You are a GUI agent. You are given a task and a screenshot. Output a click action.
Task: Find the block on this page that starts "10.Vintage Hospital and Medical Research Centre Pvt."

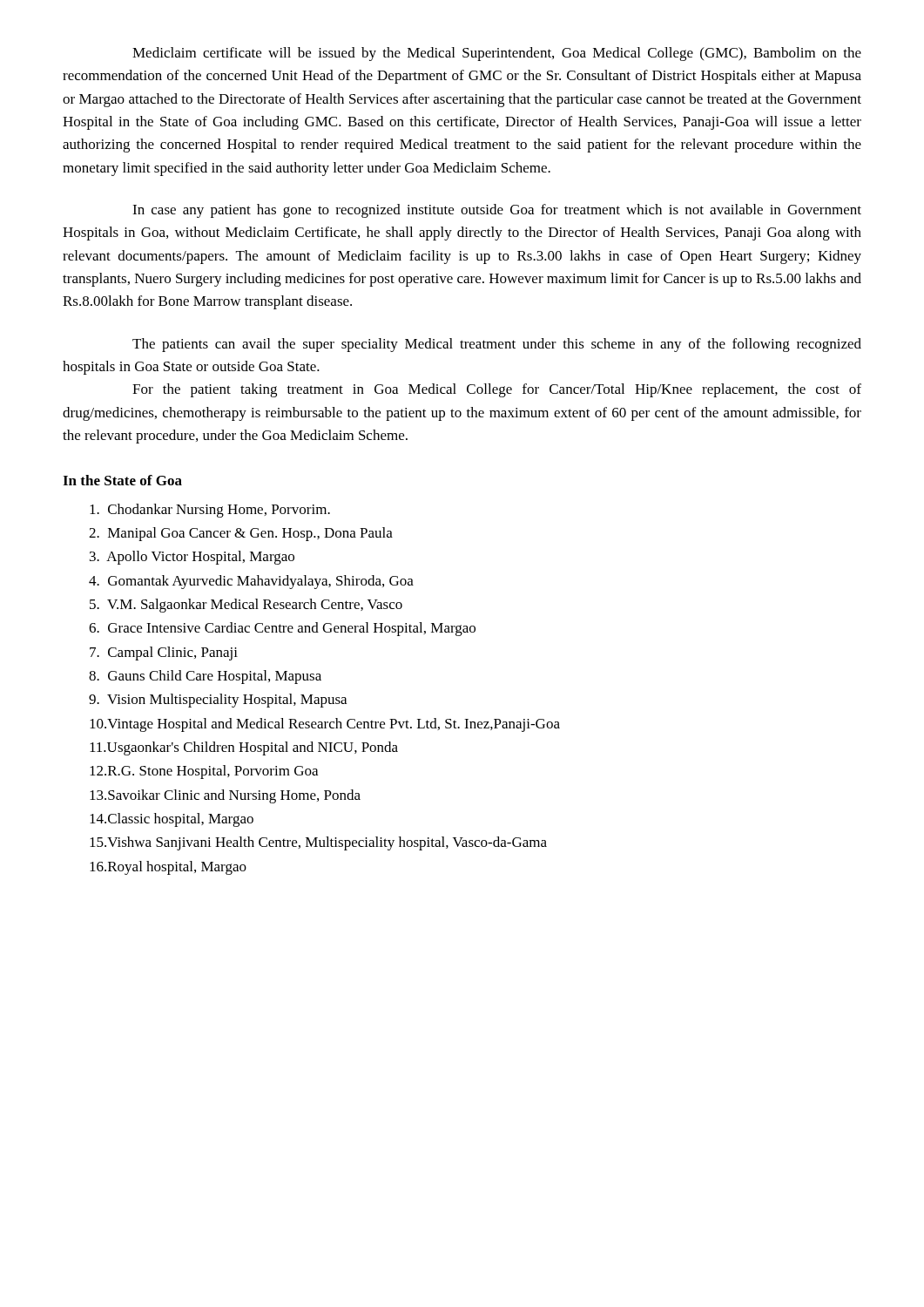[324, 723]
